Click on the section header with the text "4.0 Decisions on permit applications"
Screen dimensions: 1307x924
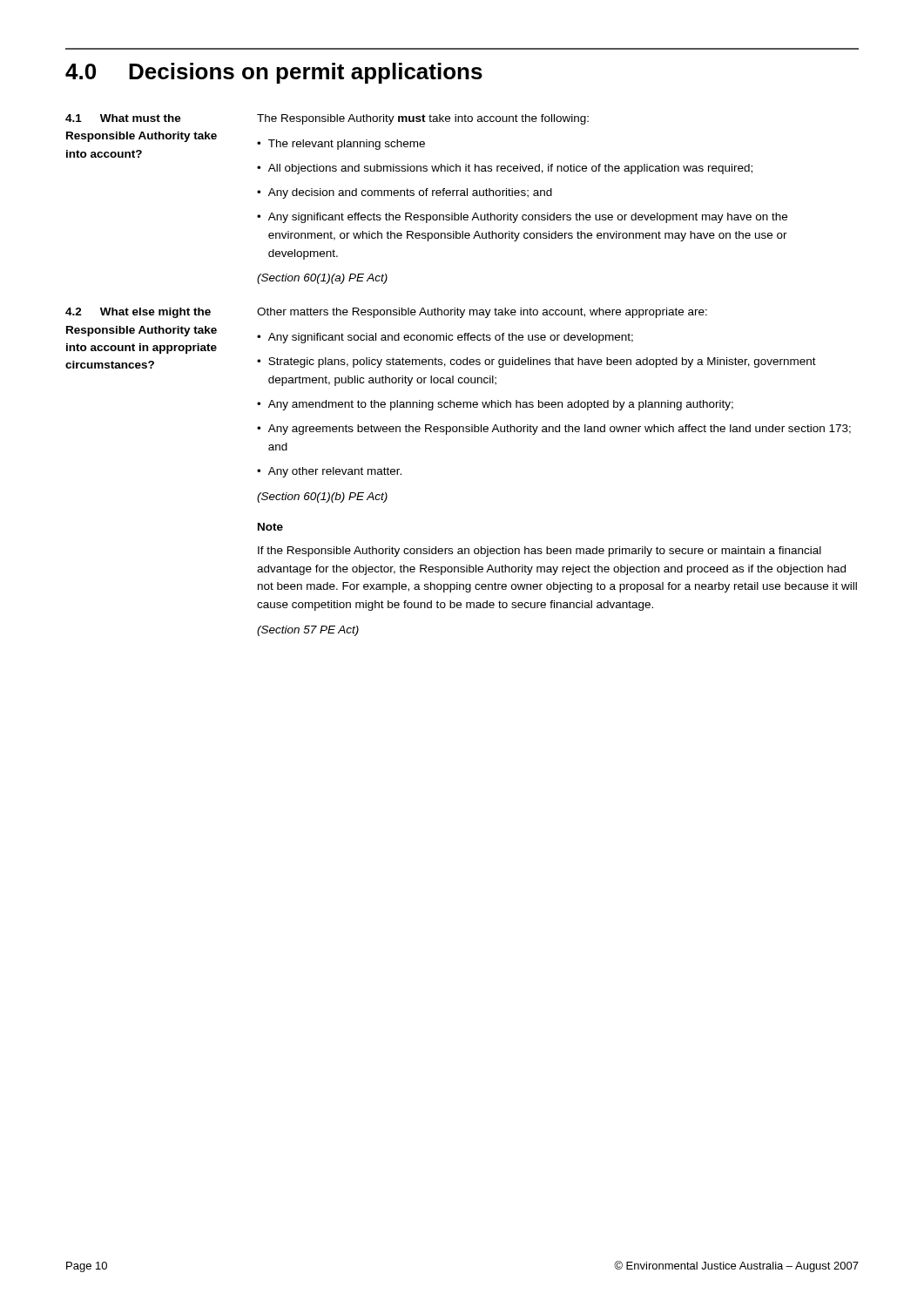tap(274, 72)
